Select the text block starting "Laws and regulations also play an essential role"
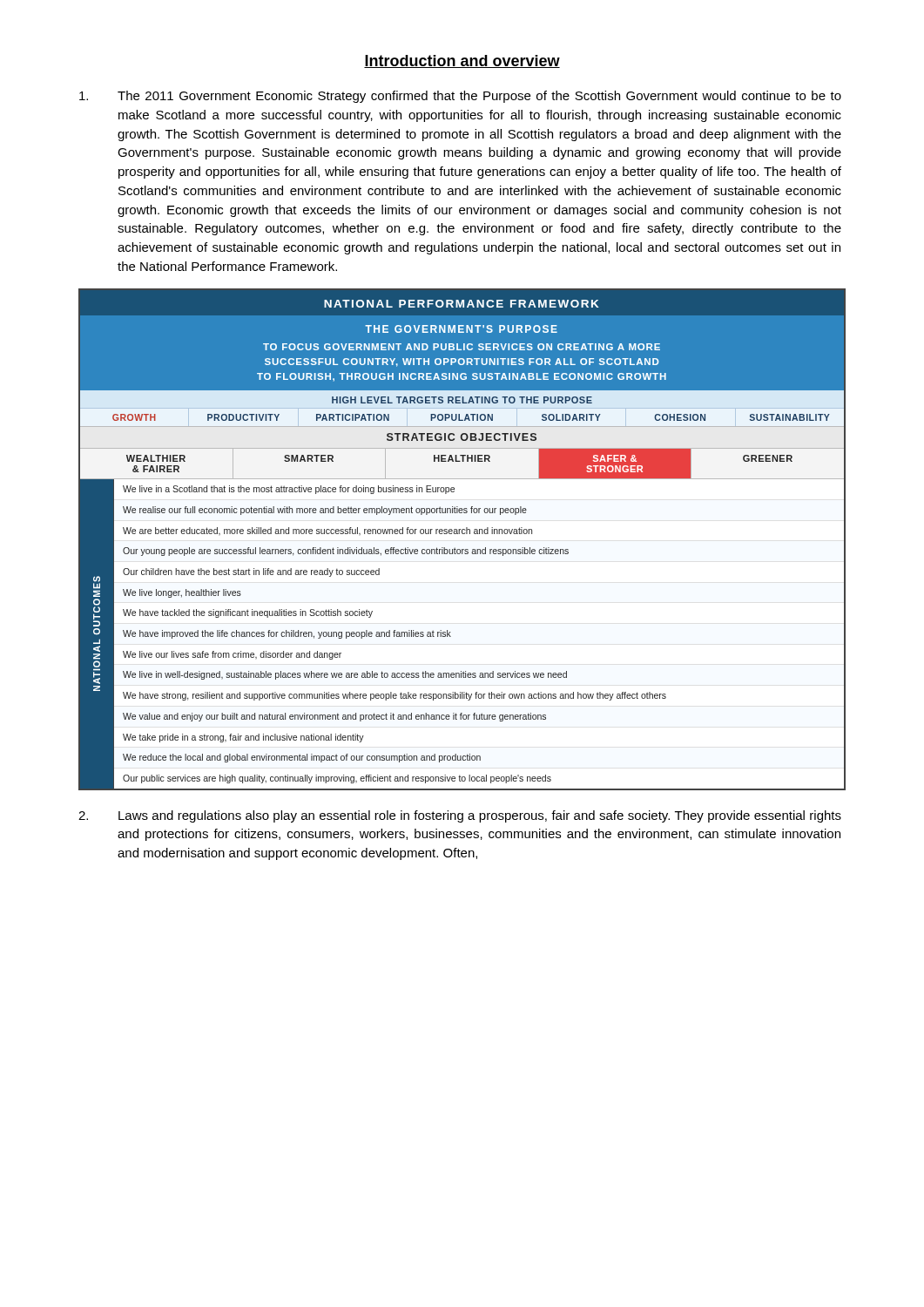 tap(460, 834)
